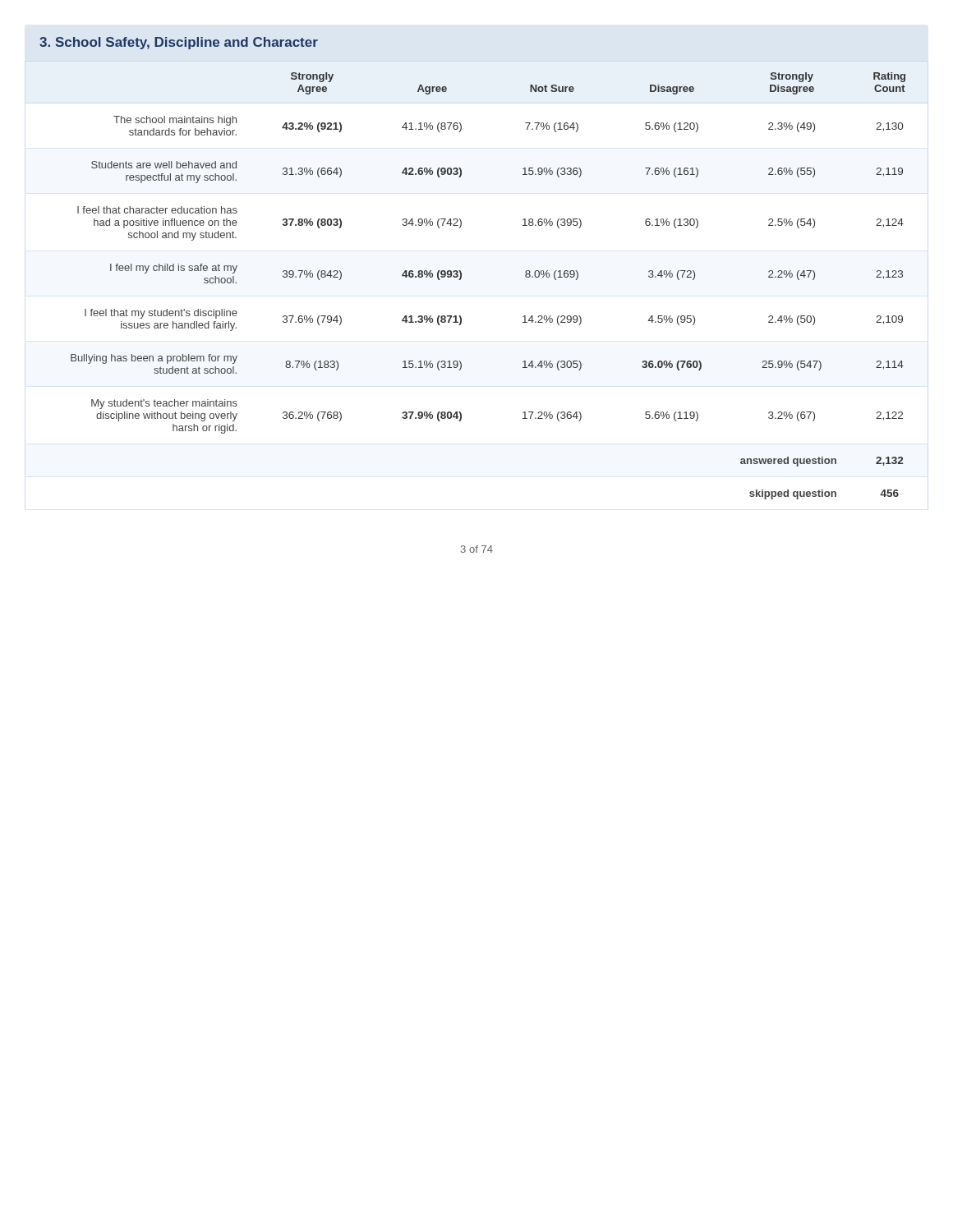Viewport: 953px width, 1232px height.
Task: Click a table
Action: point(476,285)
